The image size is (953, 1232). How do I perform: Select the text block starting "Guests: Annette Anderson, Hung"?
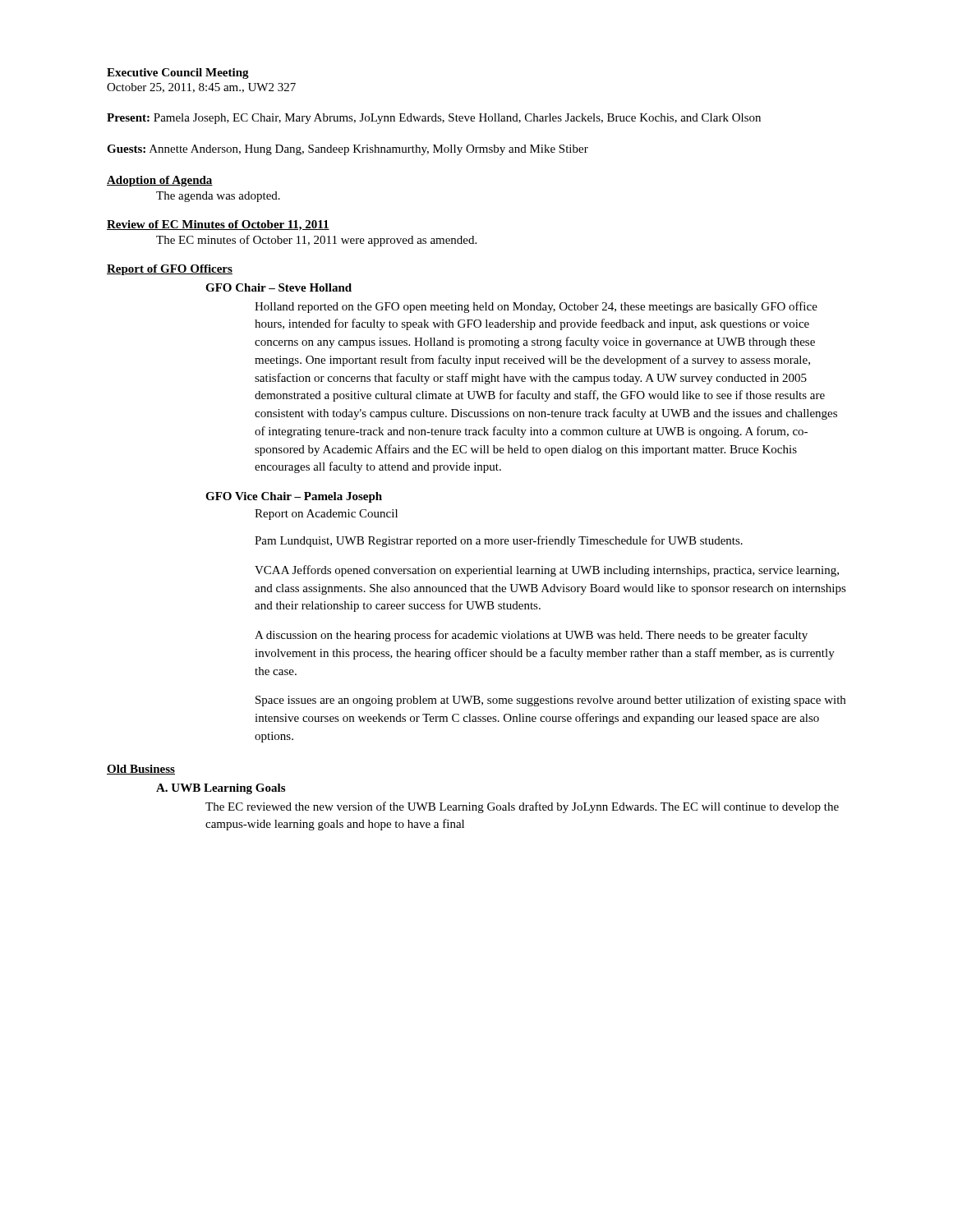point(347,148)
